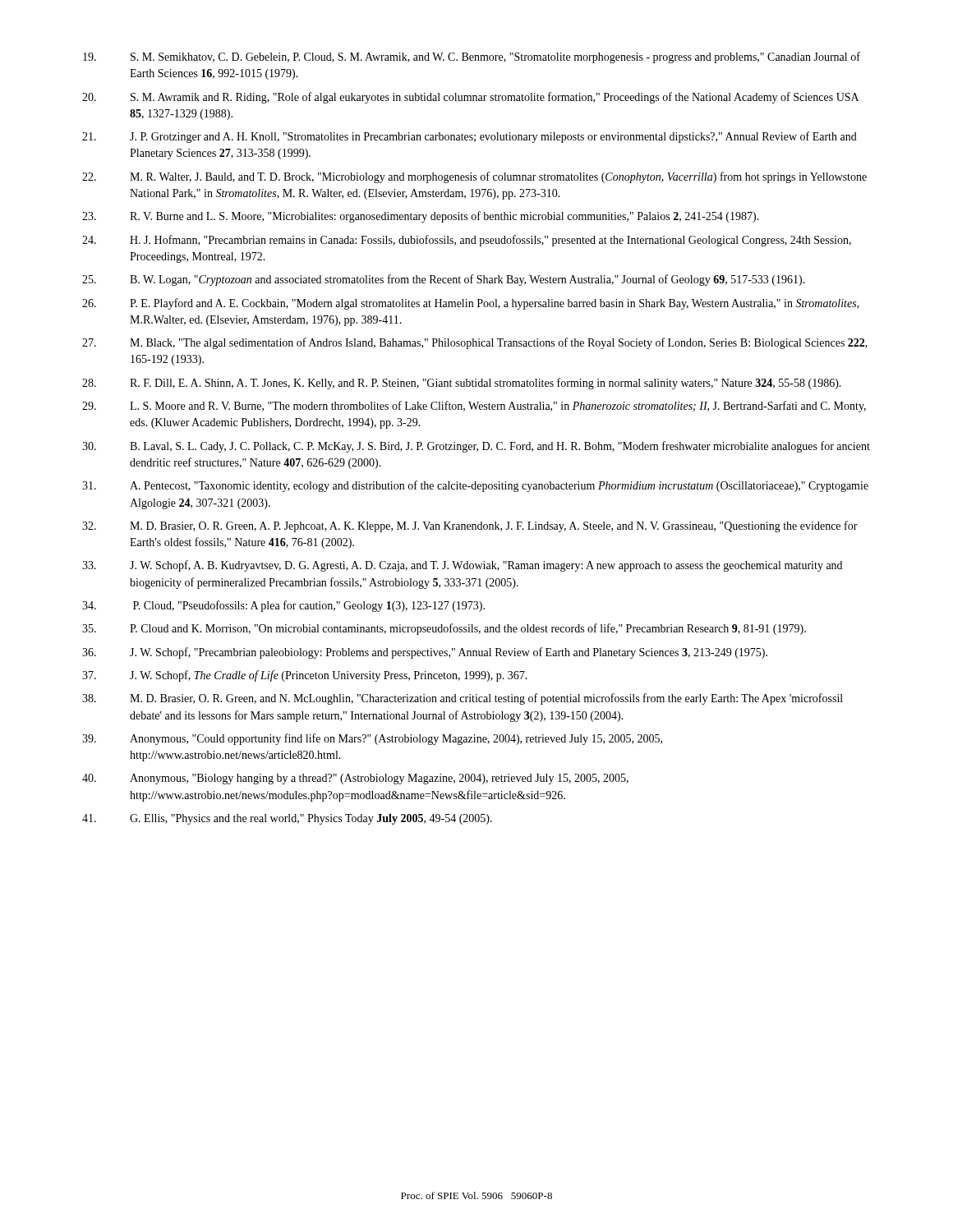Click the passage that begins "37. J. W. Schopf,"
Image resolution: width=953 pixels, height=1232 pixels.
[476, 676]
